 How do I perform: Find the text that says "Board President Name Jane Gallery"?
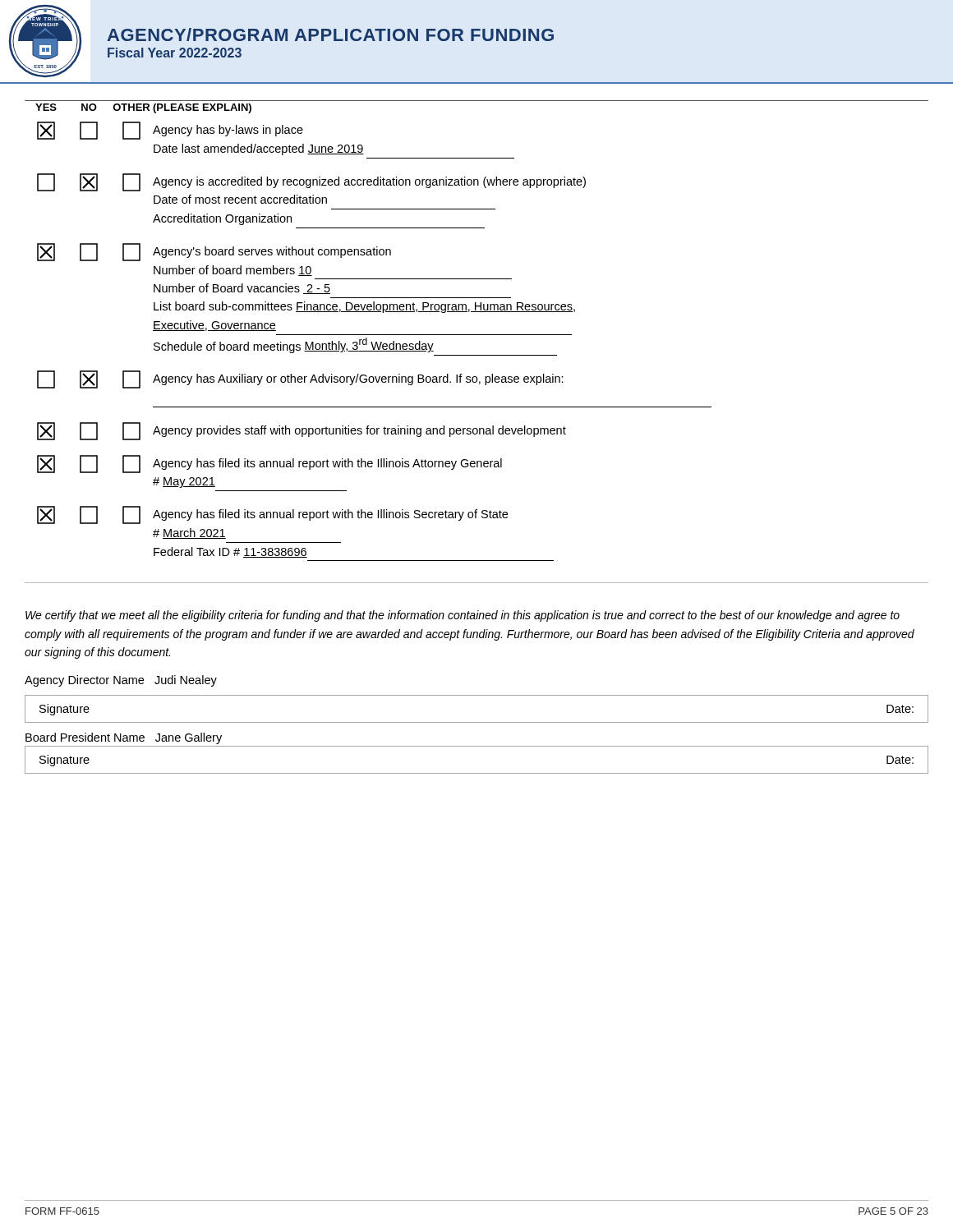(476, 738)
